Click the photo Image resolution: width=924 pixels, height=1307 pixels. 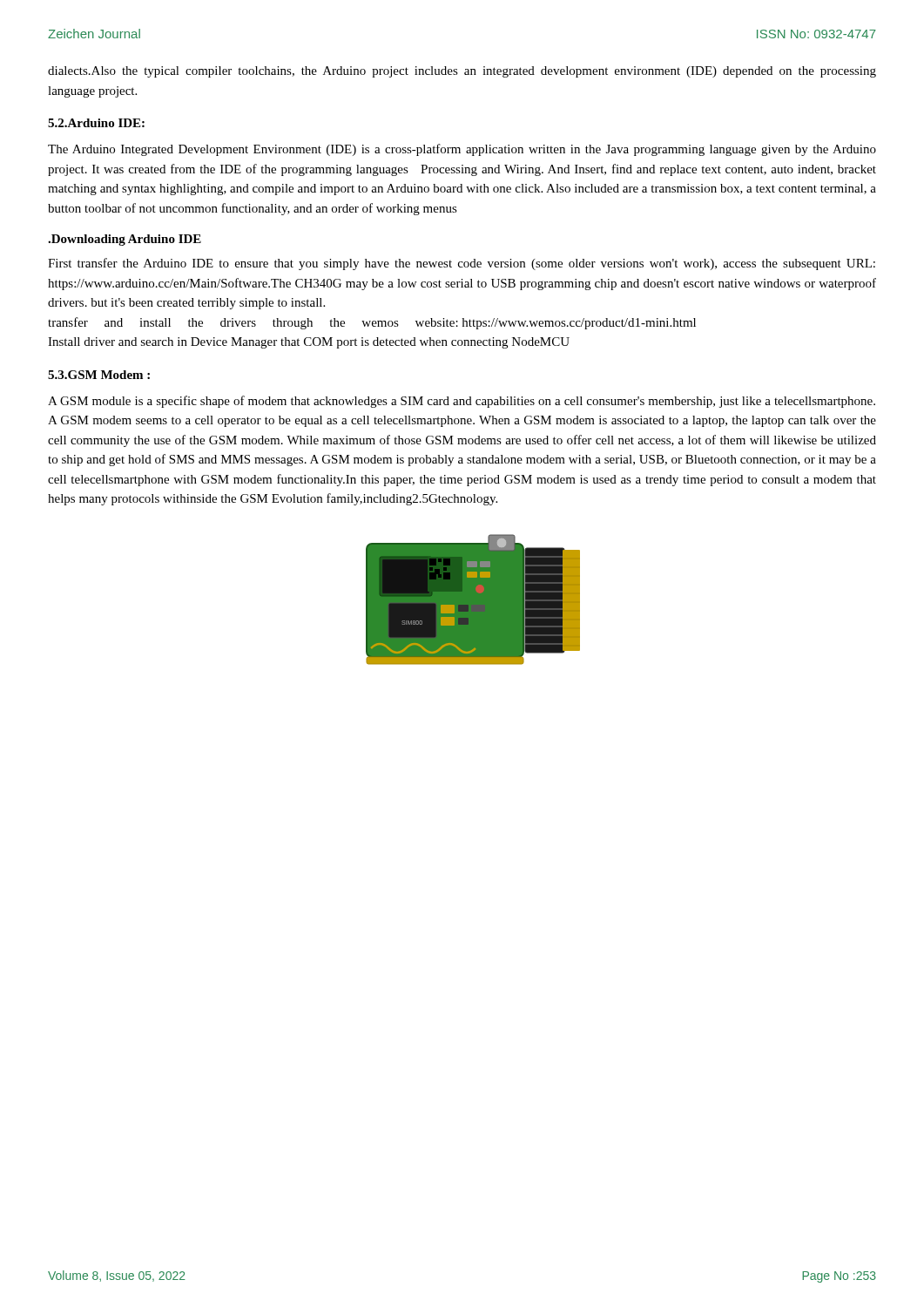coord(462,604)
